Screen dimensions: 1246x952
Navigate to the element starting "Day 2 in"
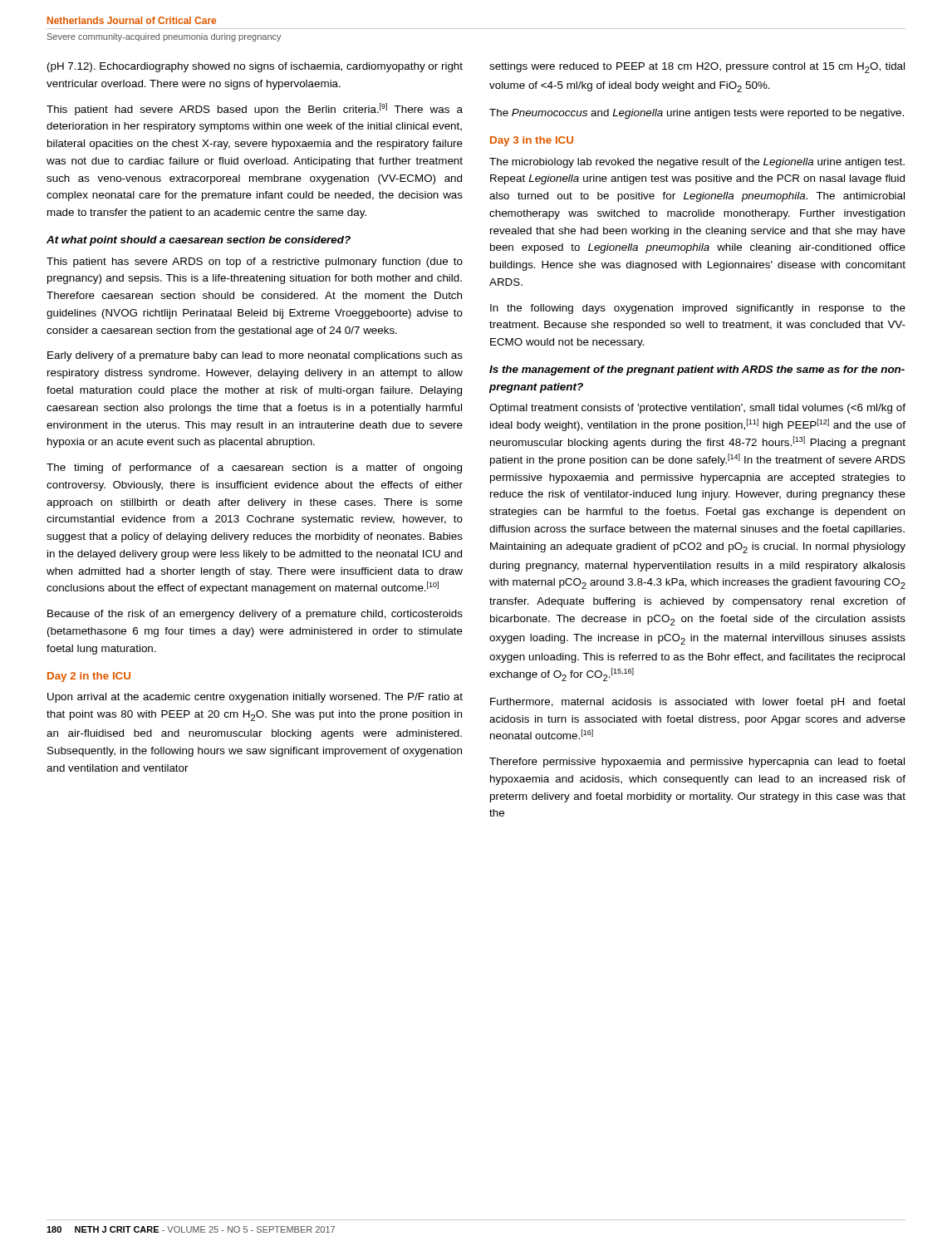coord(89,675)
